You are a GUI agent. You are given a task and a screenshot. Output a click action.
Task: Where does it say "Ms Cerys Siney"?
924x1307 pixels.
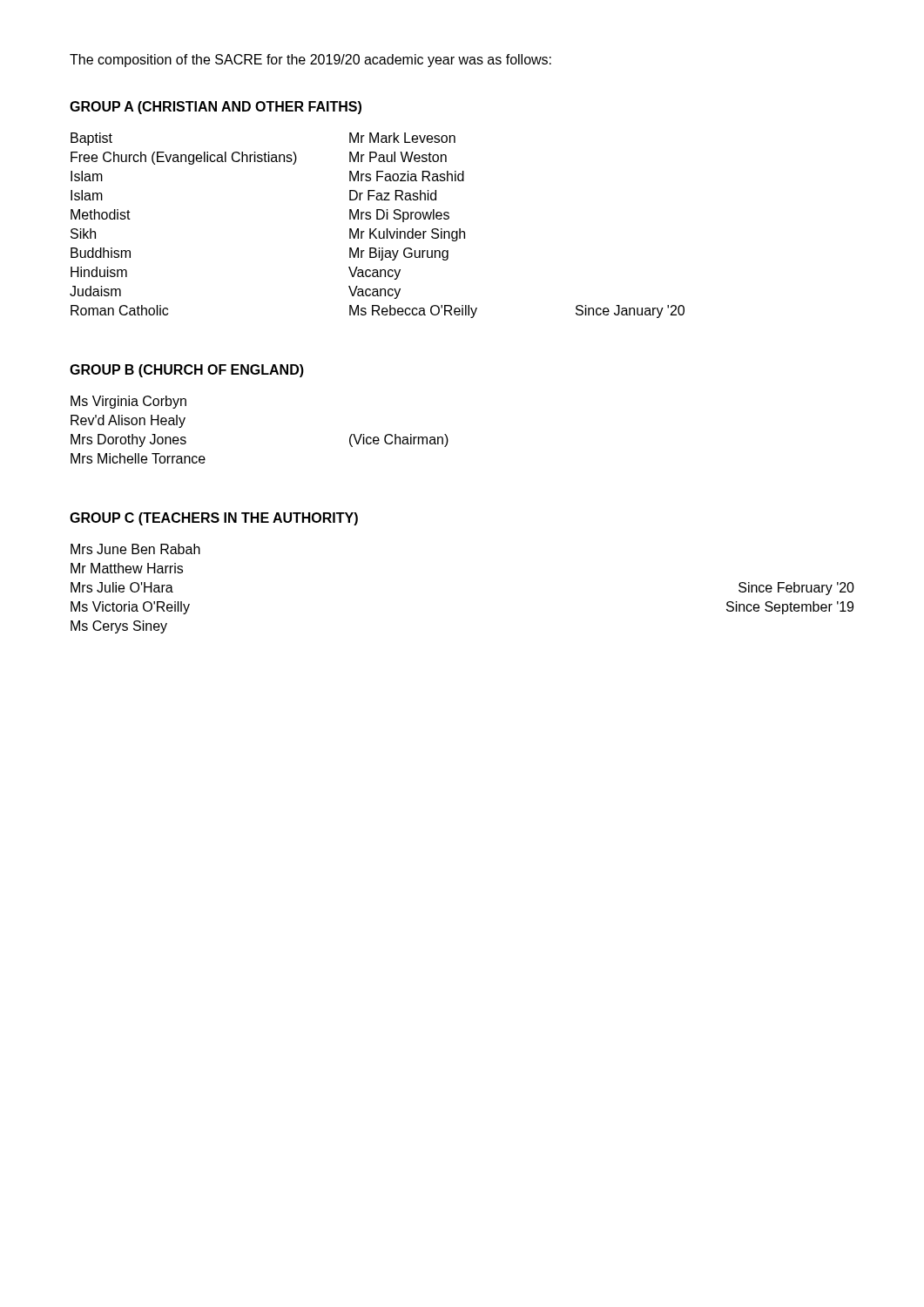click(119, 627)
